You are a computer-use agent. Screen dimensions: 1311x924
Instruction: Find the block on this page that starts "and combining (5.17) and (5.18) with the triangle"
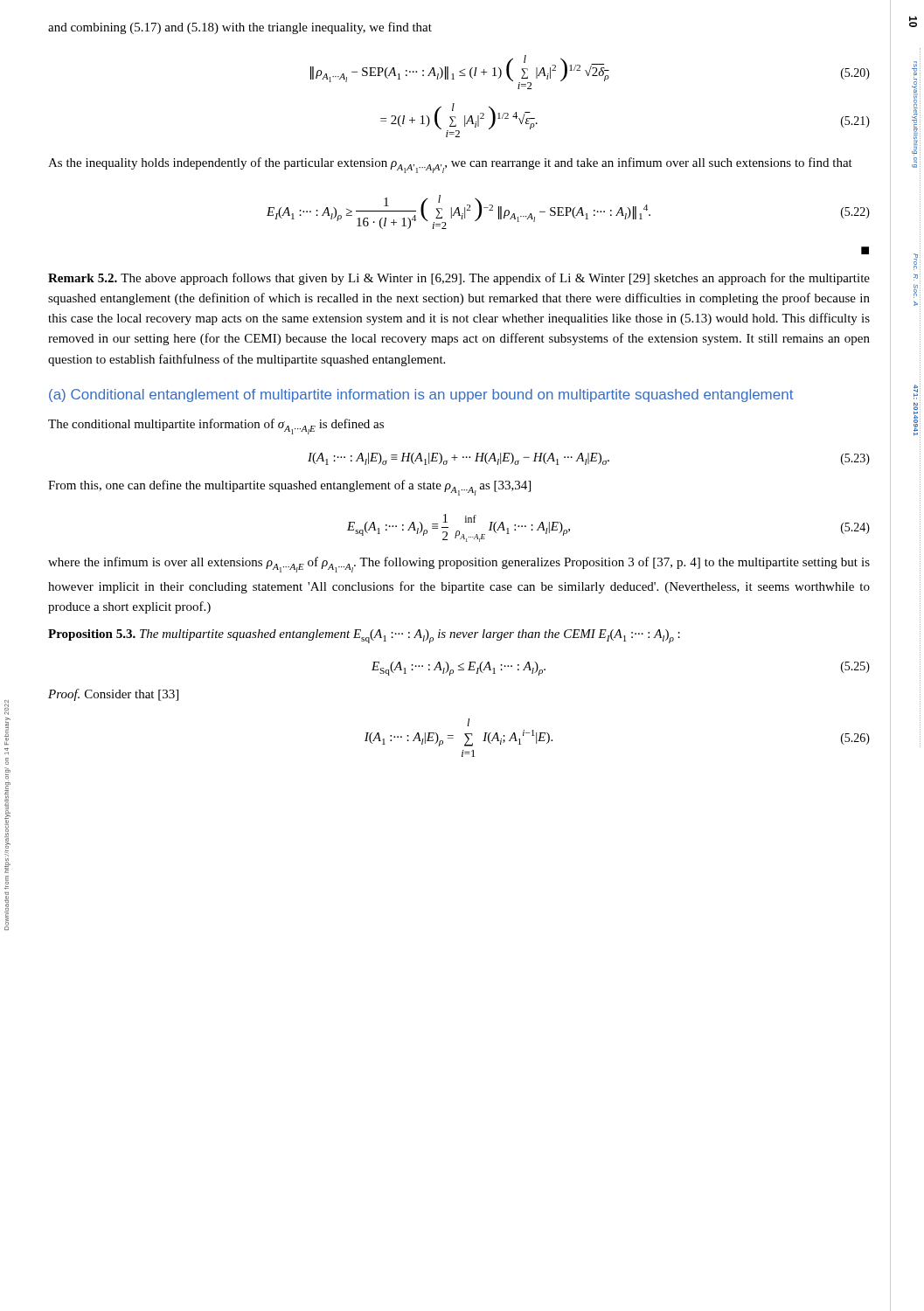pyautogui.click(x=240, y=27)
